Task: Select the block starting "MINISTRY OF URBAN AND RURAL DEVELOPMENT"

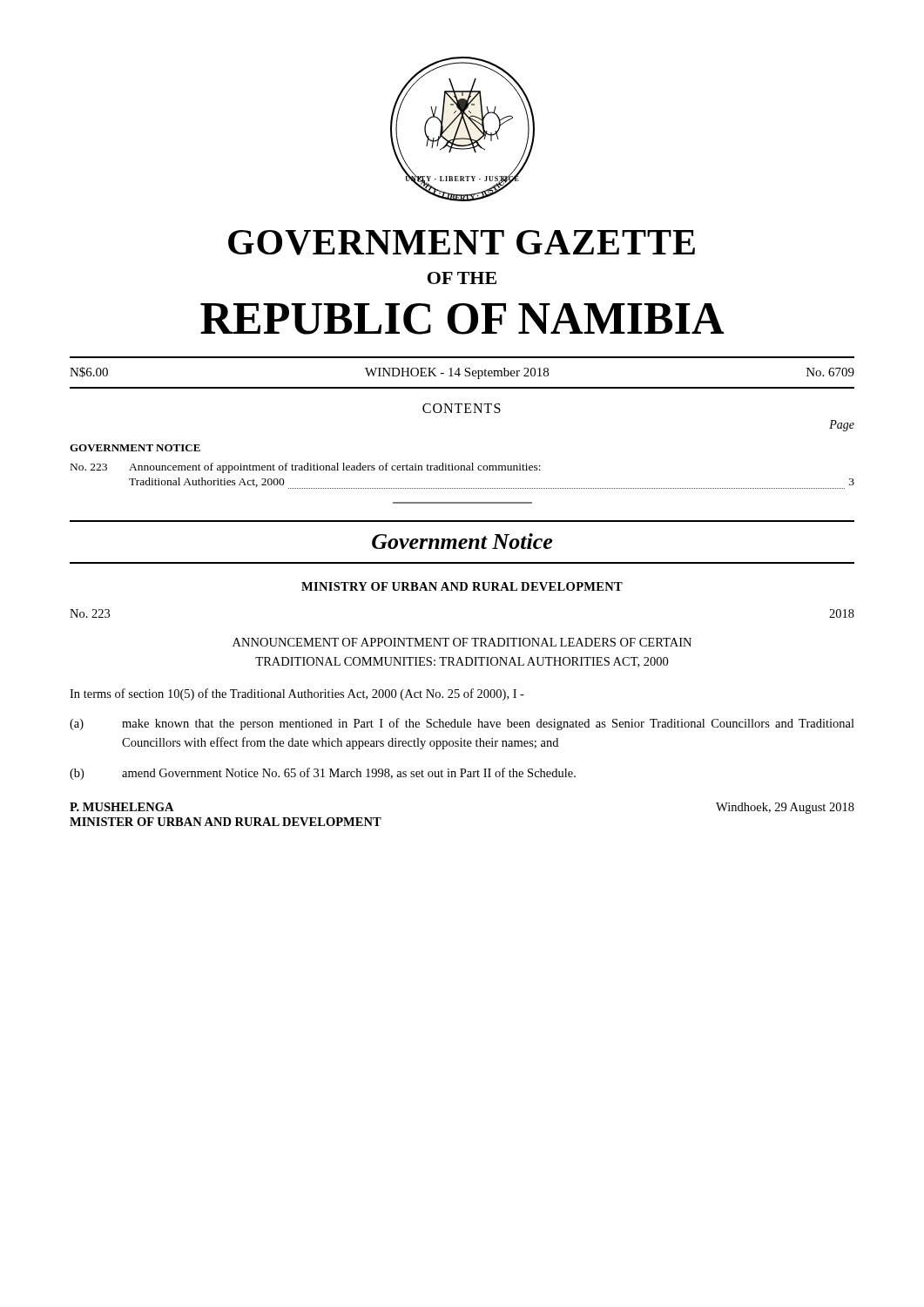Action: pos(462,586)
